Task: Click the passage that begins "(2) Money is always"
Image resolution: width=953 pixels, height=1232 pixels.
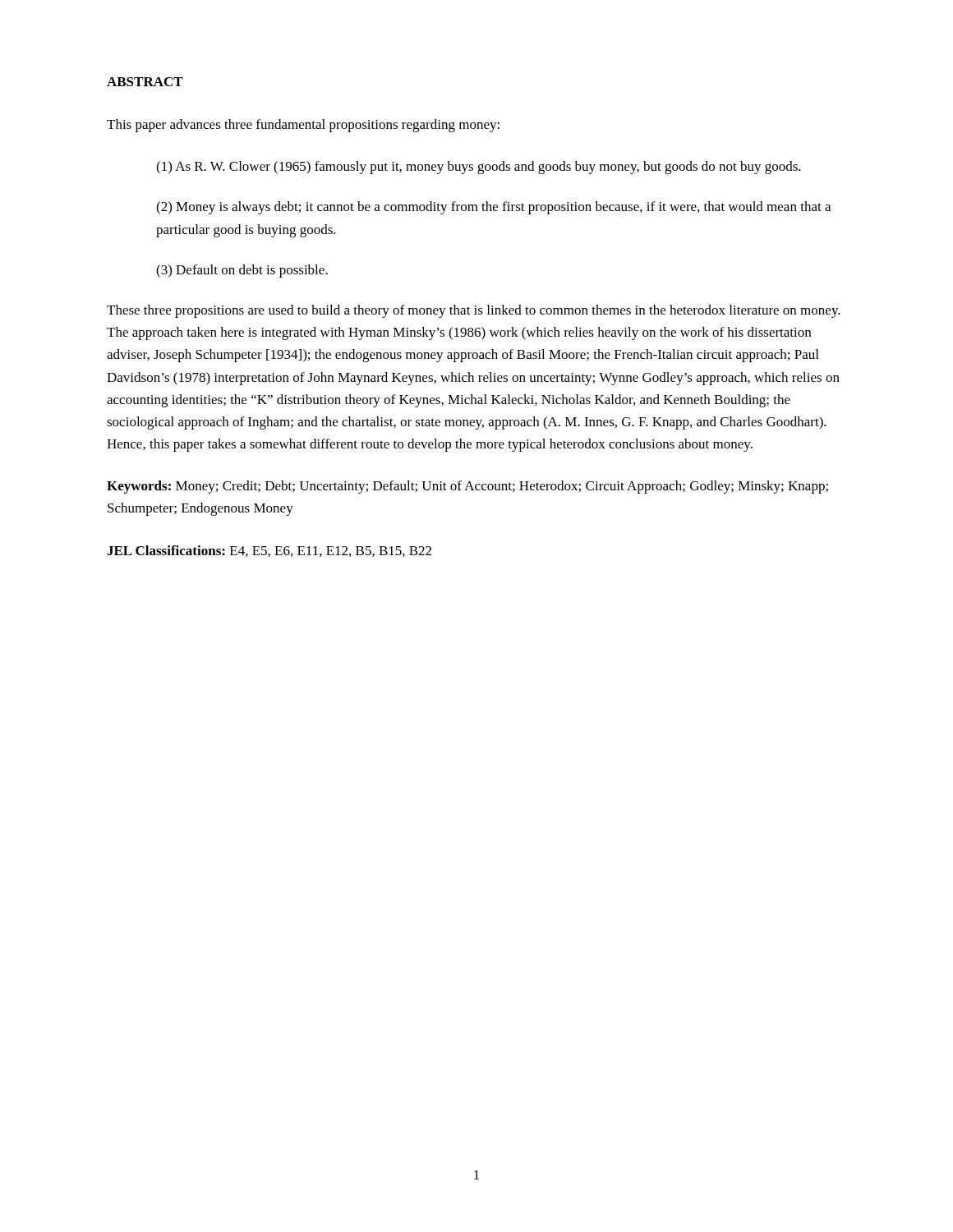Action: (x=494, y=218)
